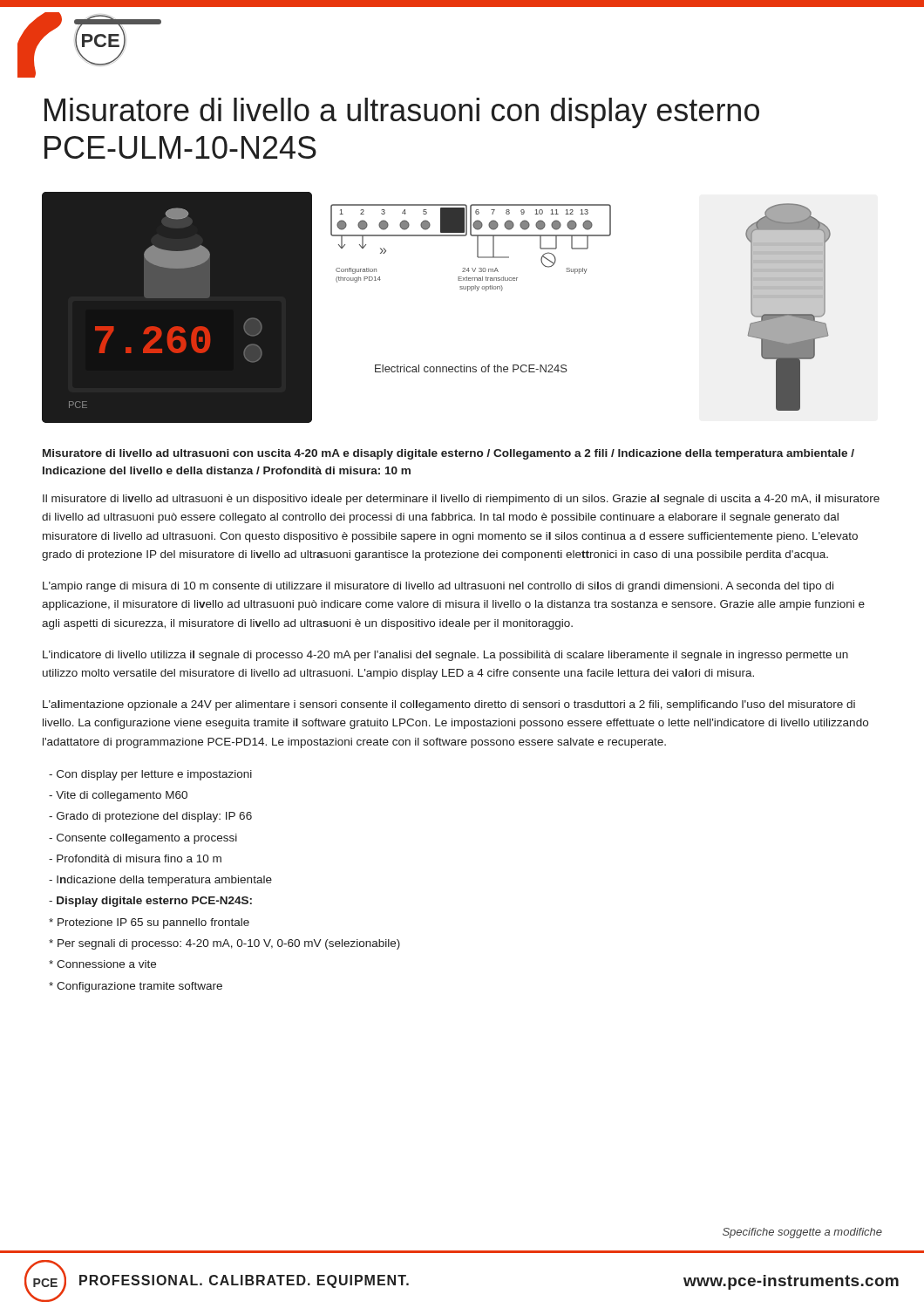
Task: Click on the text block that says "L'alimentazione opzionale a 24V per alimentare"
Action: [x=455, y=723]
